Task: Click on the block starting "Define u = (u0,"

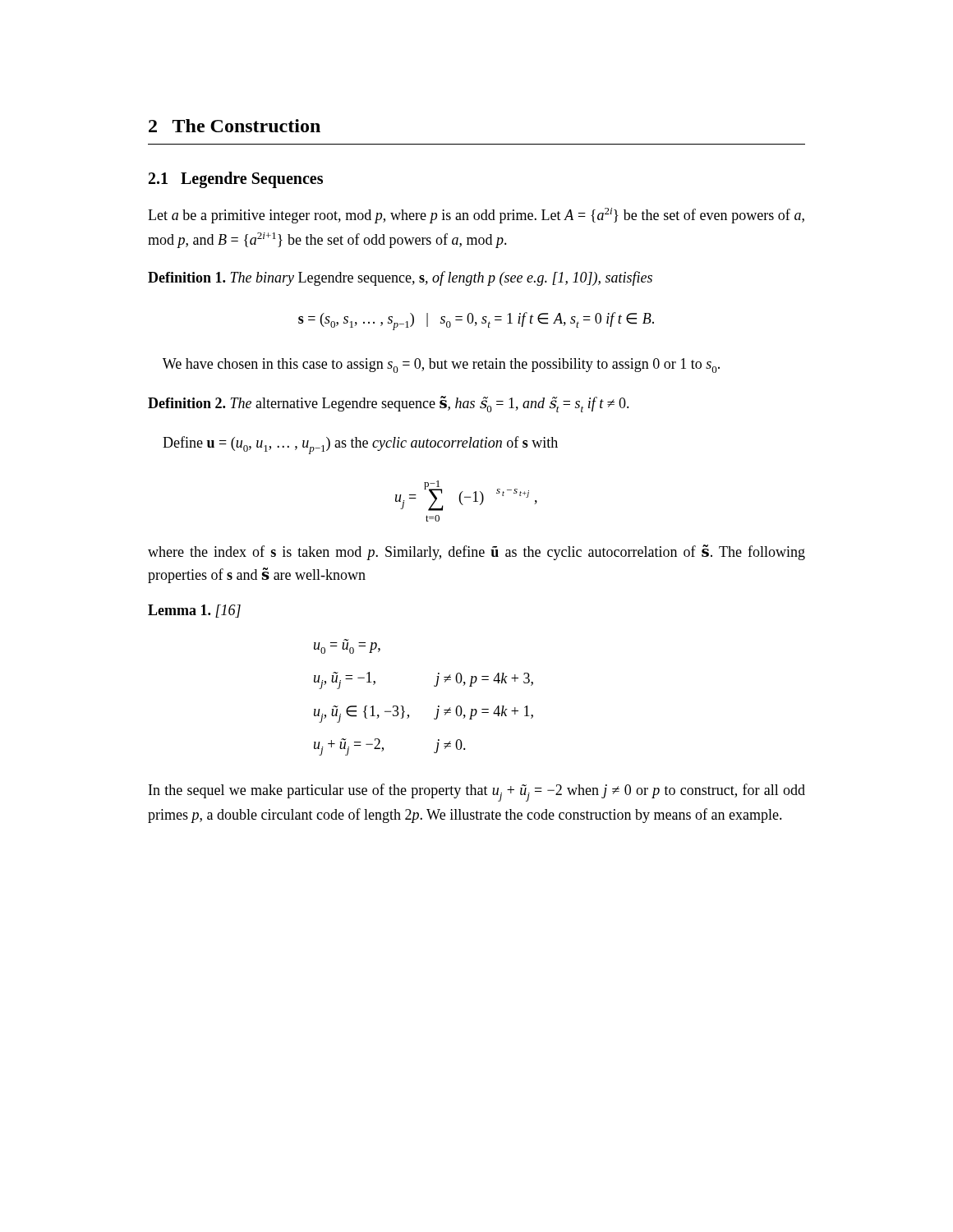Action: click(x=353, y=444)
